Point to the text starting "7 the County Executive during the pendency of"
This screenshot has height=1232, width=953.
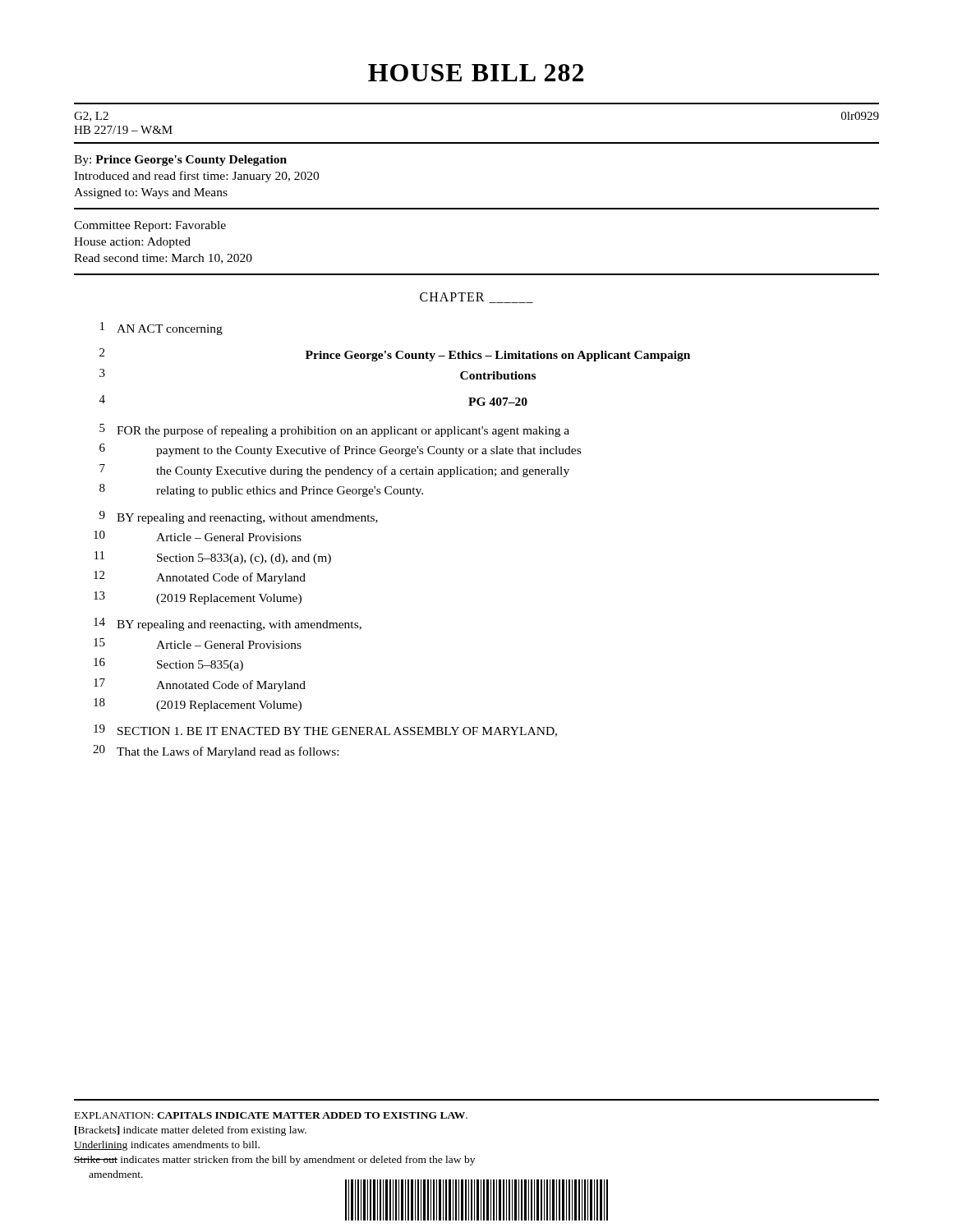click(476, 471)
